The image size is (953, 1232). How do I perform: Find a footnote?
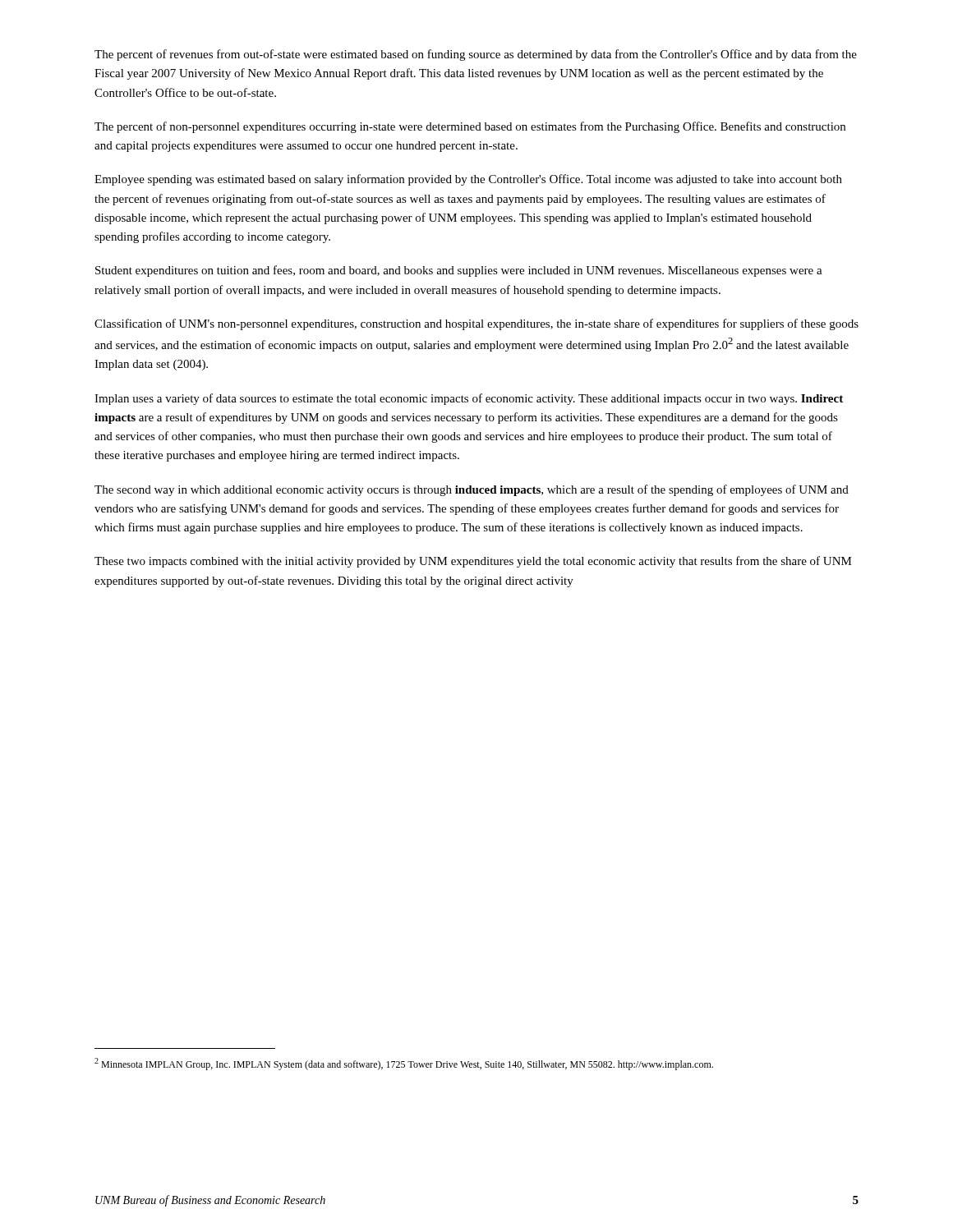click(404, 1063)
